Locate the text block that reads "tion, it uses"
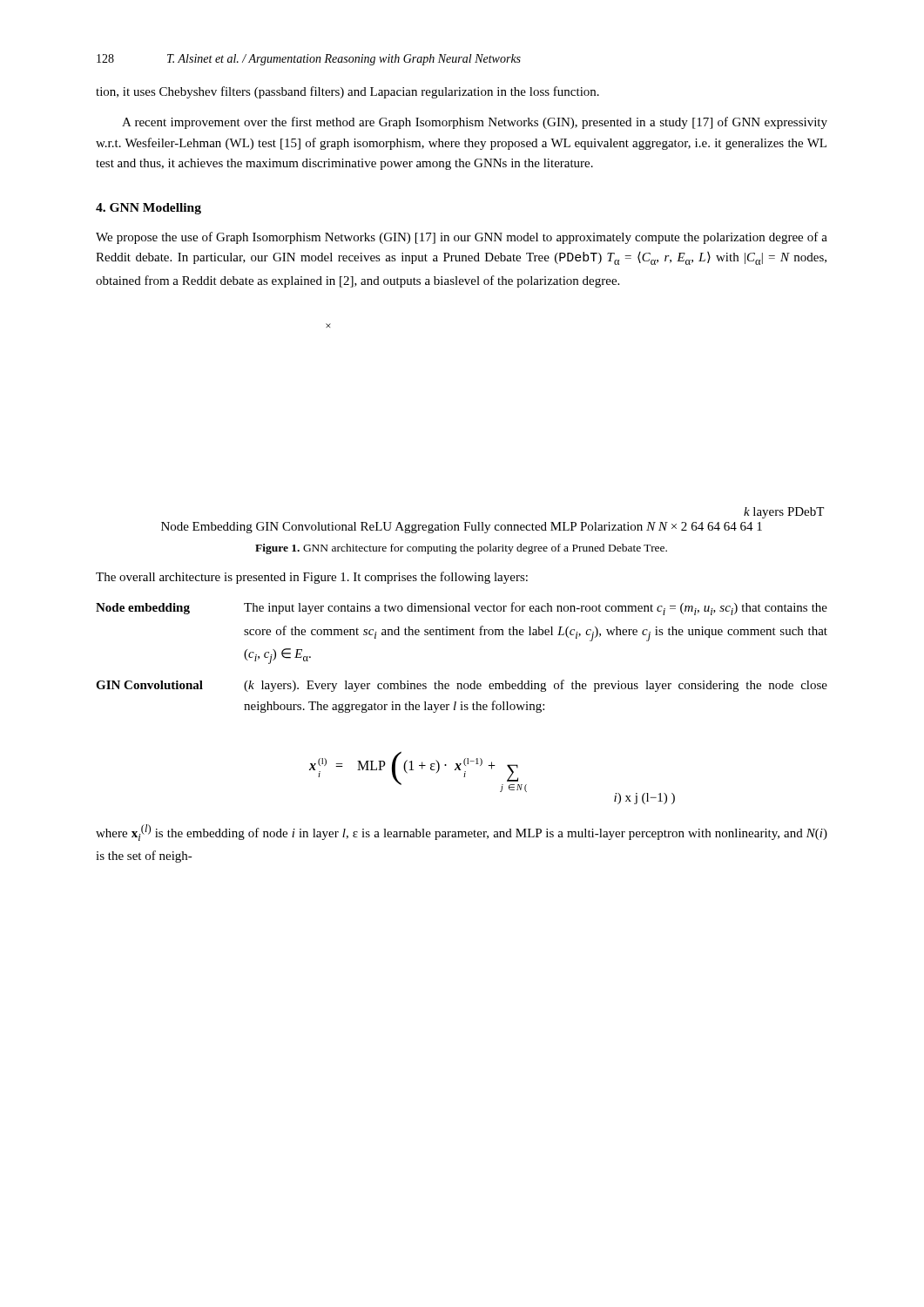Screen dimensions: 1307x924 point(462,92)
